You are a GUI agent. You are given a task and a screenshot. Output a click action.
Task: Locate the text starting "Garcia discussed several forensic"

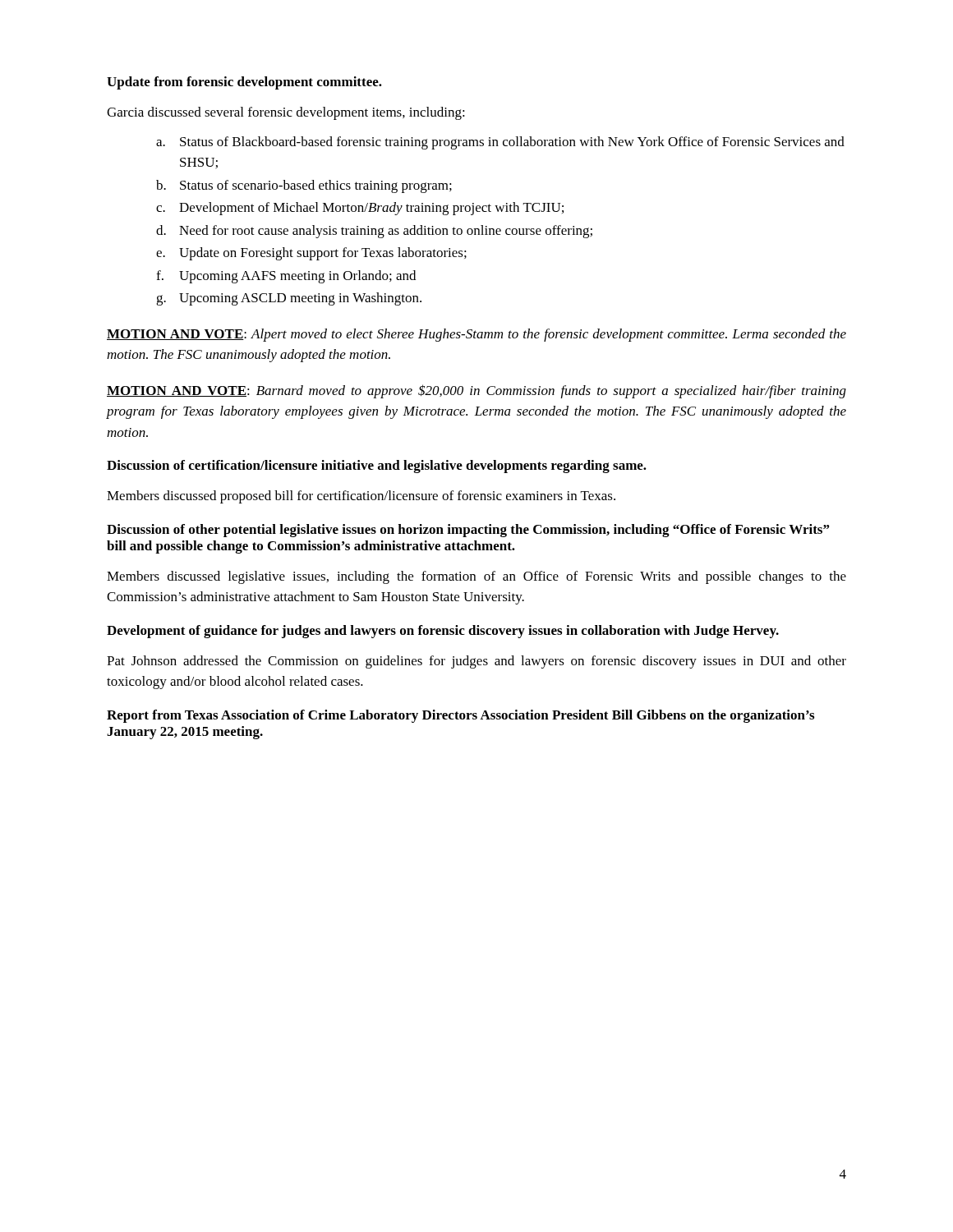tap(286, 112)
